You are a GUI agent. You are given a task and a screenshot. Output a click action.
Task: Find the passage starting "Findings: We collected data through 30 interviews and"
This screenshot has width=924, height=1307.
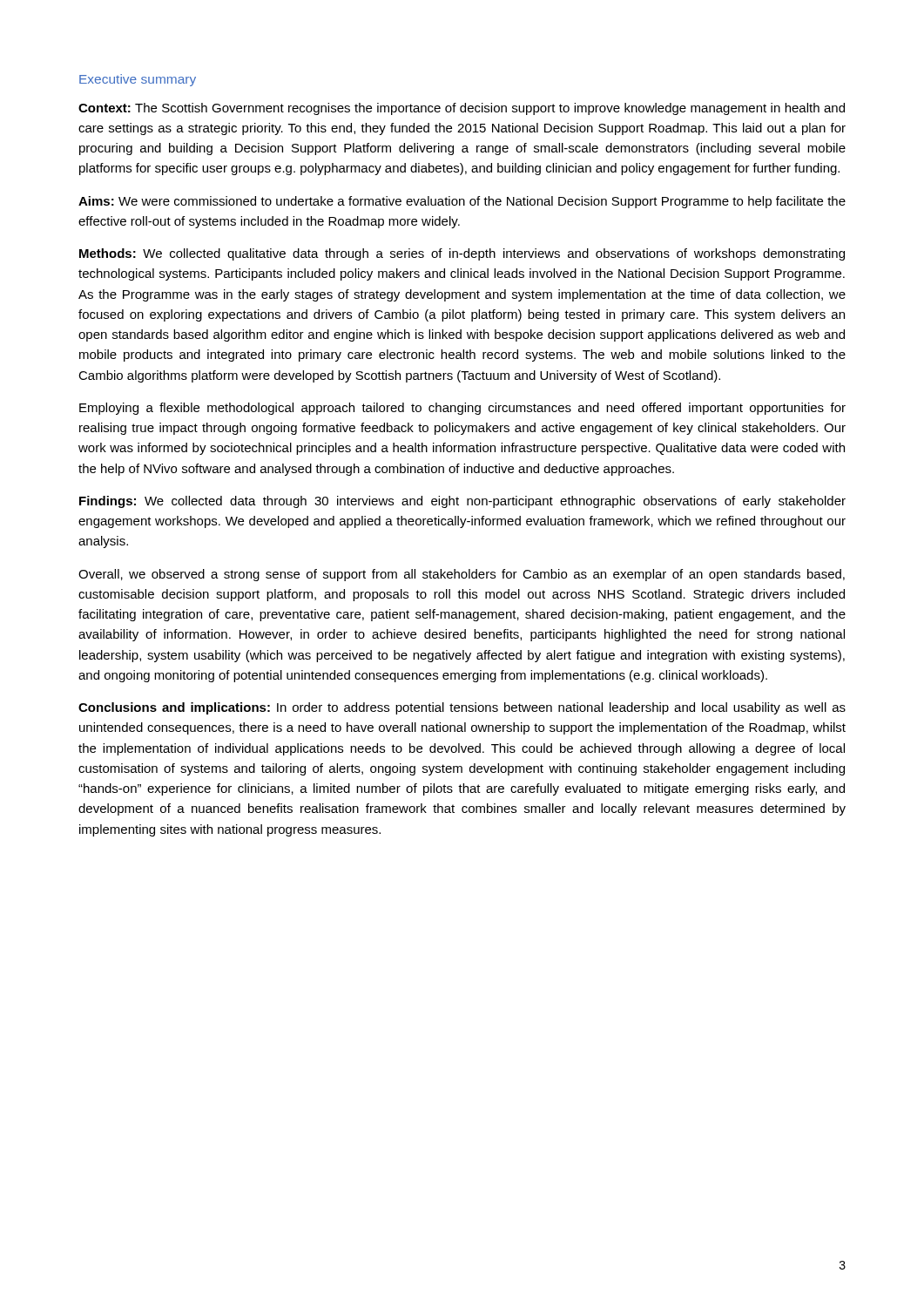[x=462, y=521]
